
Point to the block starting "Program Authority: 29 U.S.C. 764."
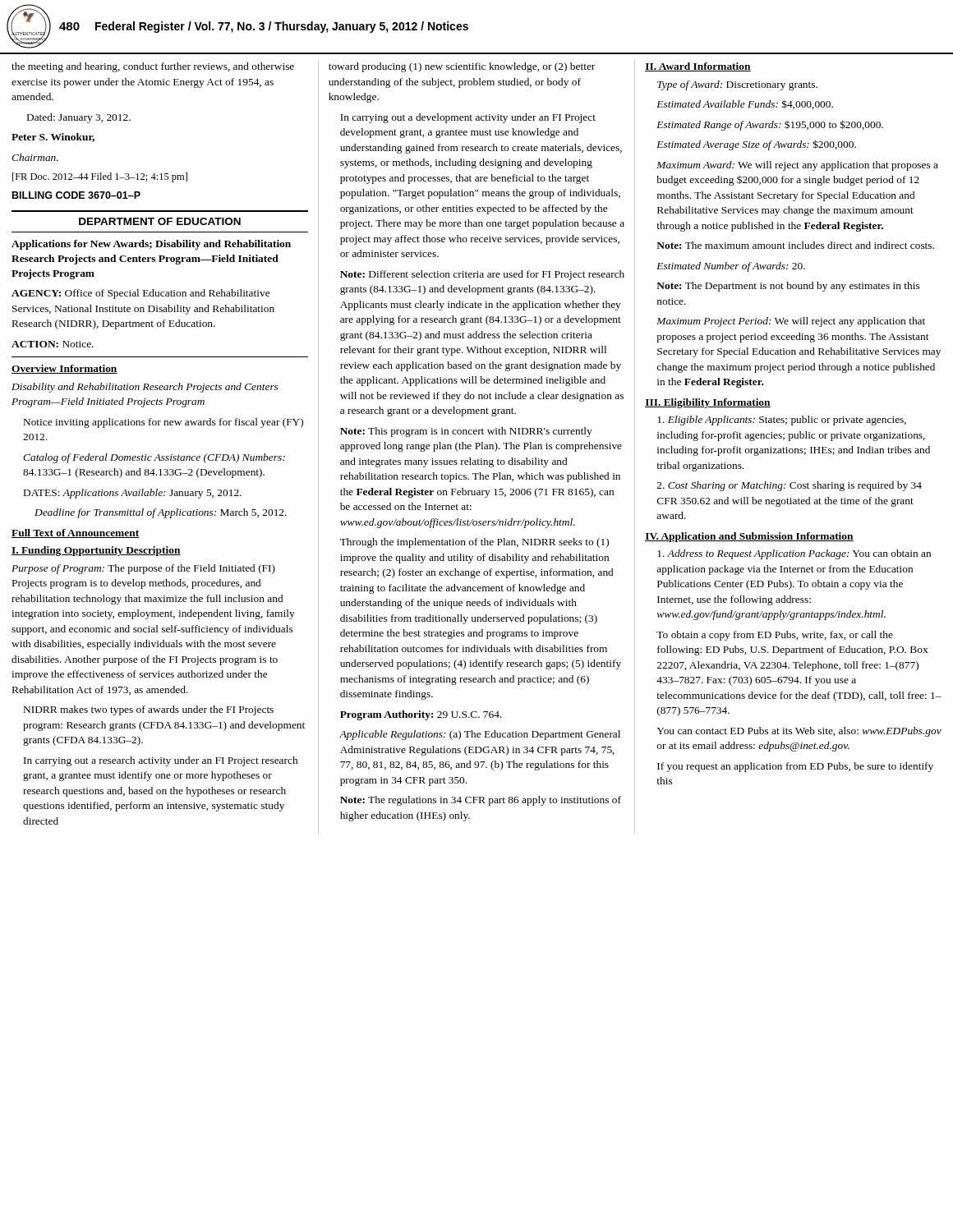tap(482, 714)
